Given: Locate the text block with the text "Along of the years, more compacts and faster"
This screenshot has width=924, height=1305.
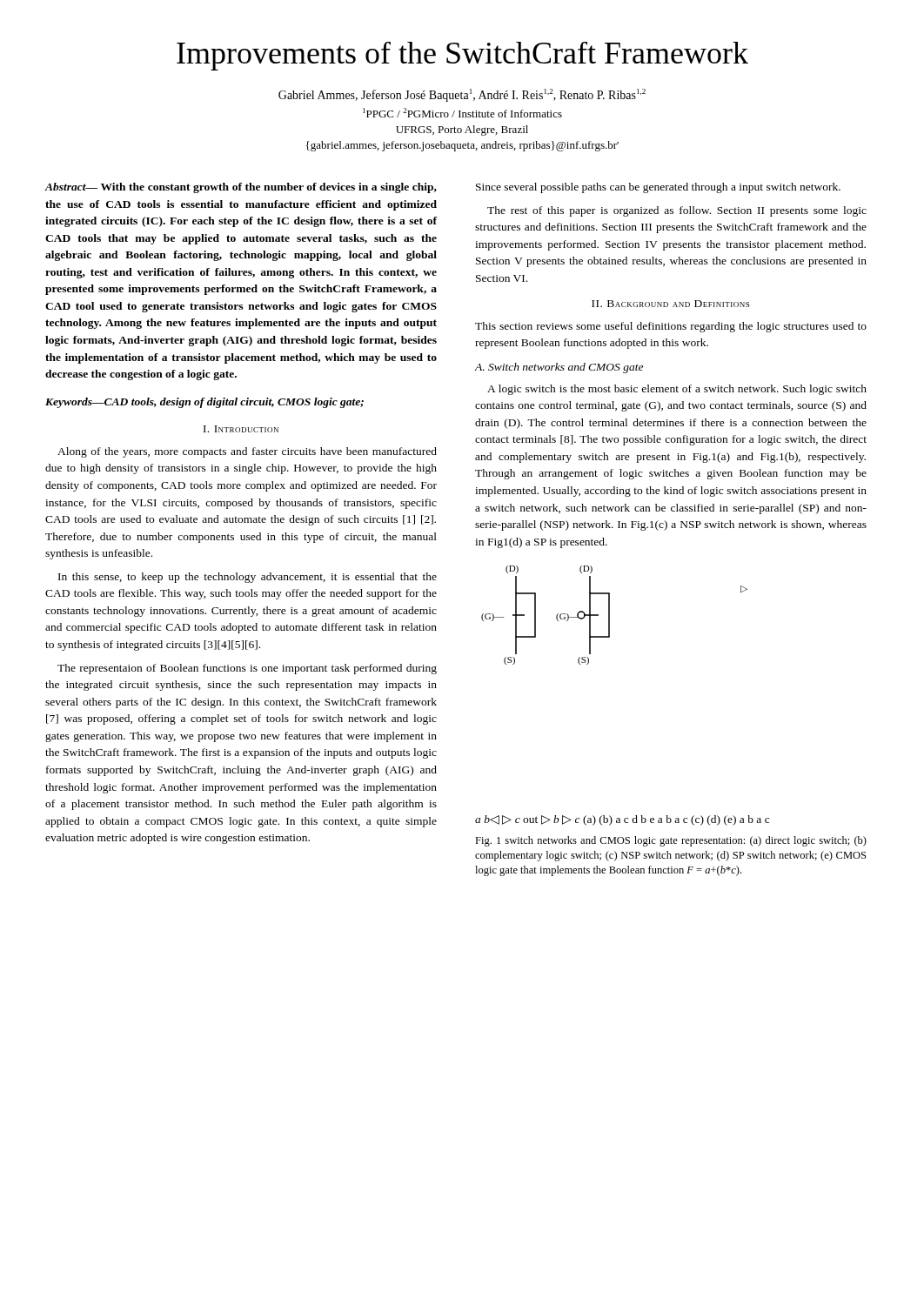Looking at the screenshot, I should point(241,502).
